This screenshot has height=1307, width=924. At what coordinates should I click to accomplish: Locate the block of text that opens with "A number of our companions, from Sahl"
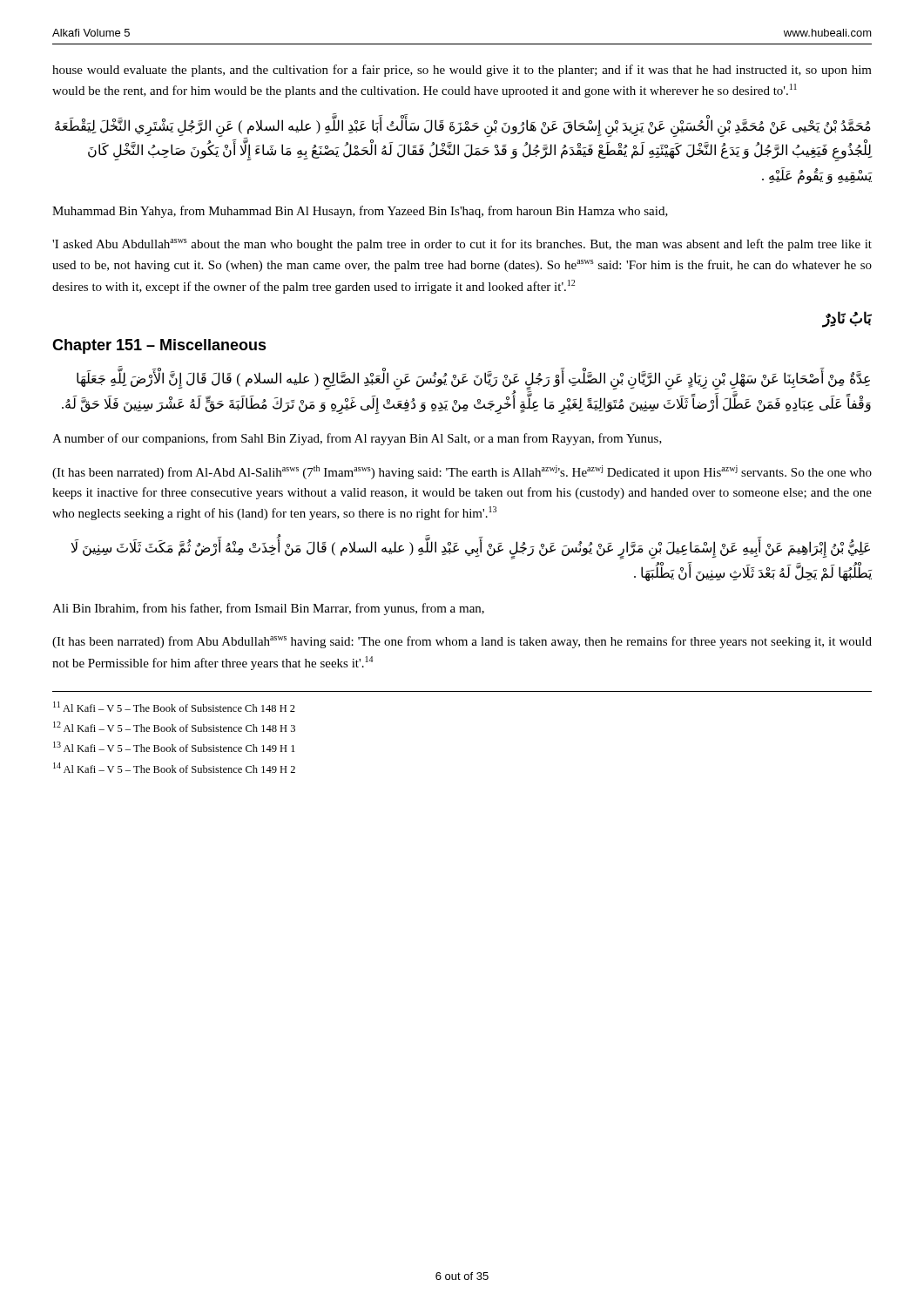(357, 439)
